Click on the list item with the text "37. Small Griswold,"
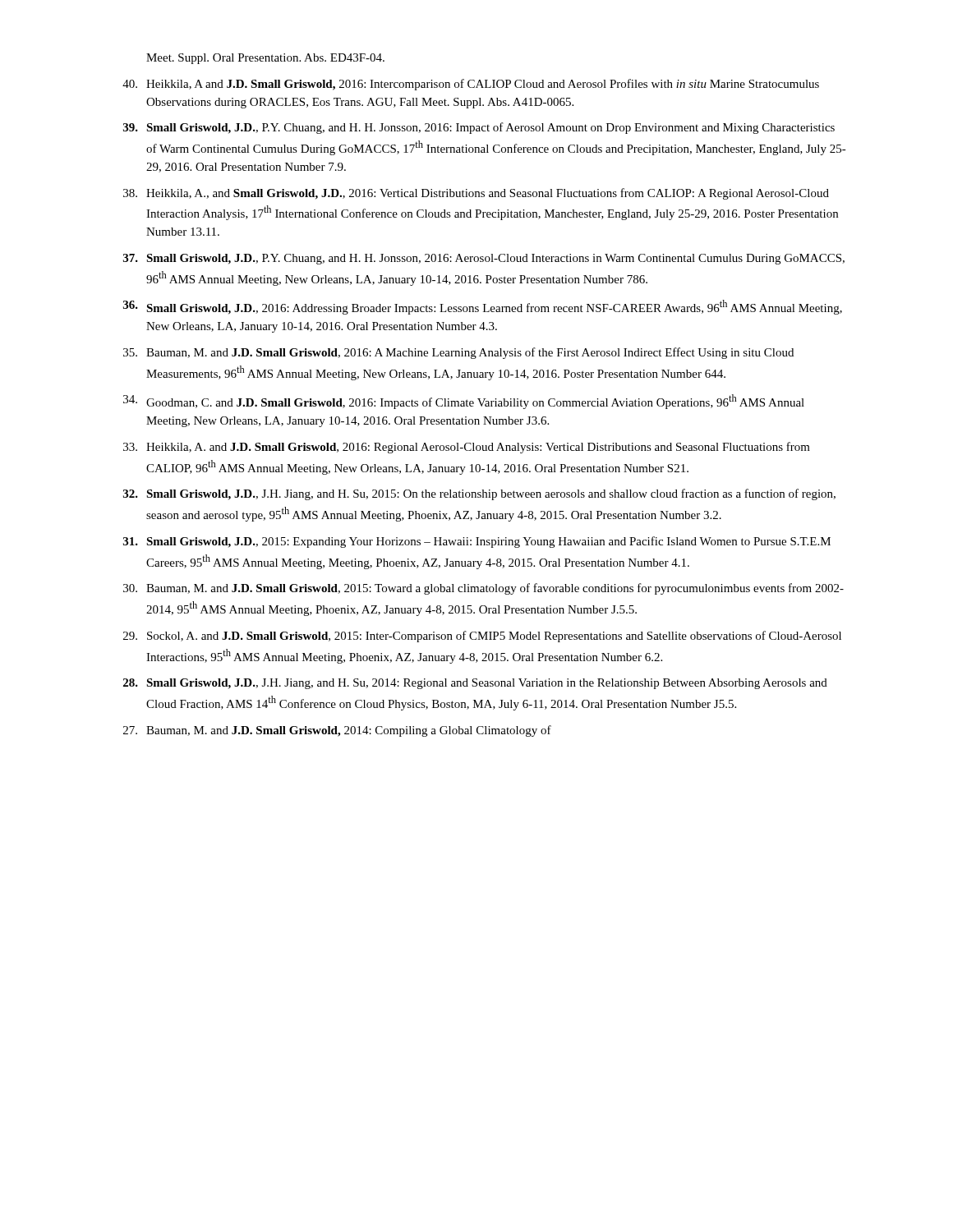 (476, 269)
